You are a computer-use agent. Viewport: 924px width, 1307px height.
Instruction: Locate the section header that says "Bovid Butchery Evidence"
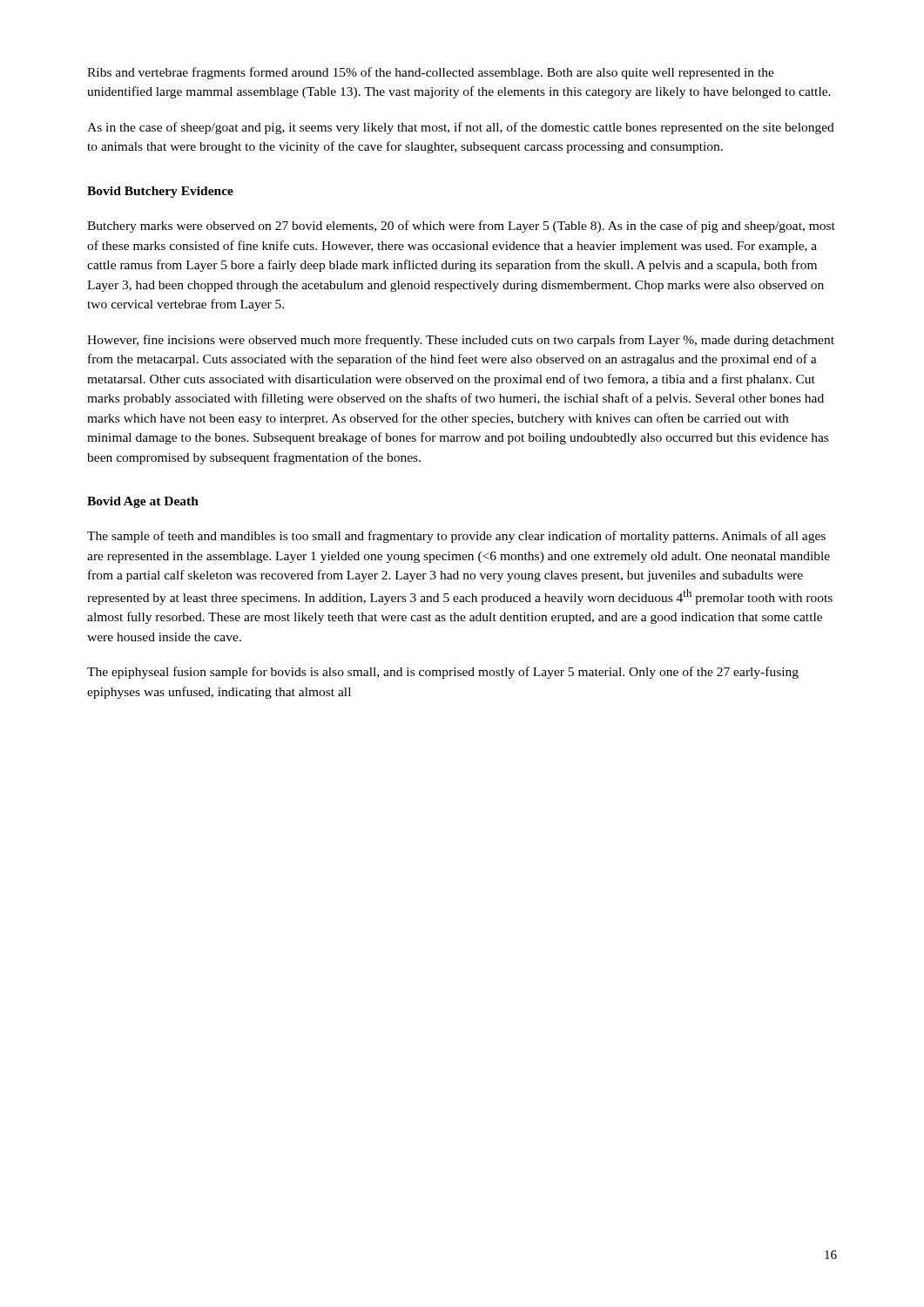160,190
